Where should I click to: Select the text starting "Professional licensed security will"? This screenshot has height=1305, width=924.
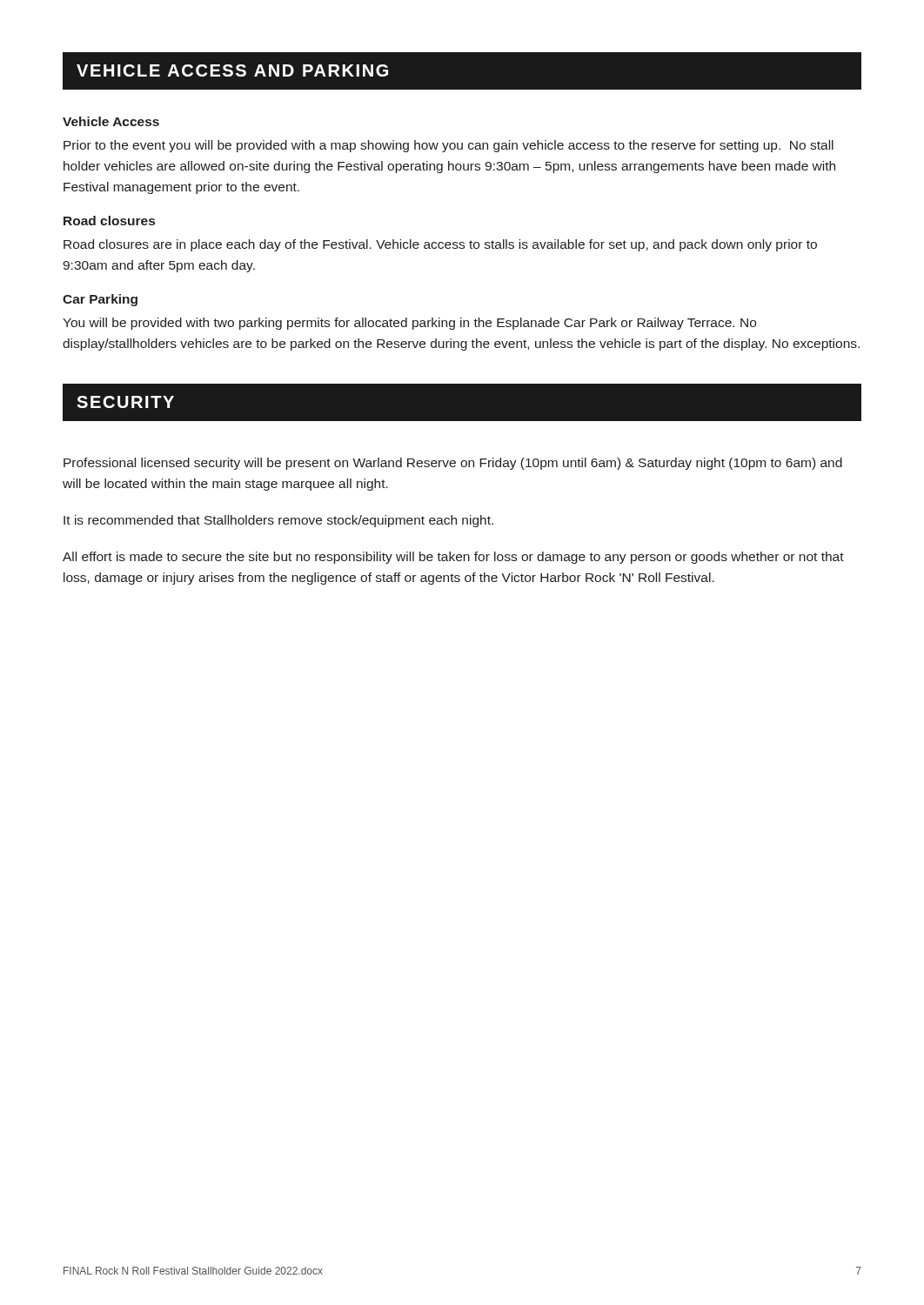[453, 473]
